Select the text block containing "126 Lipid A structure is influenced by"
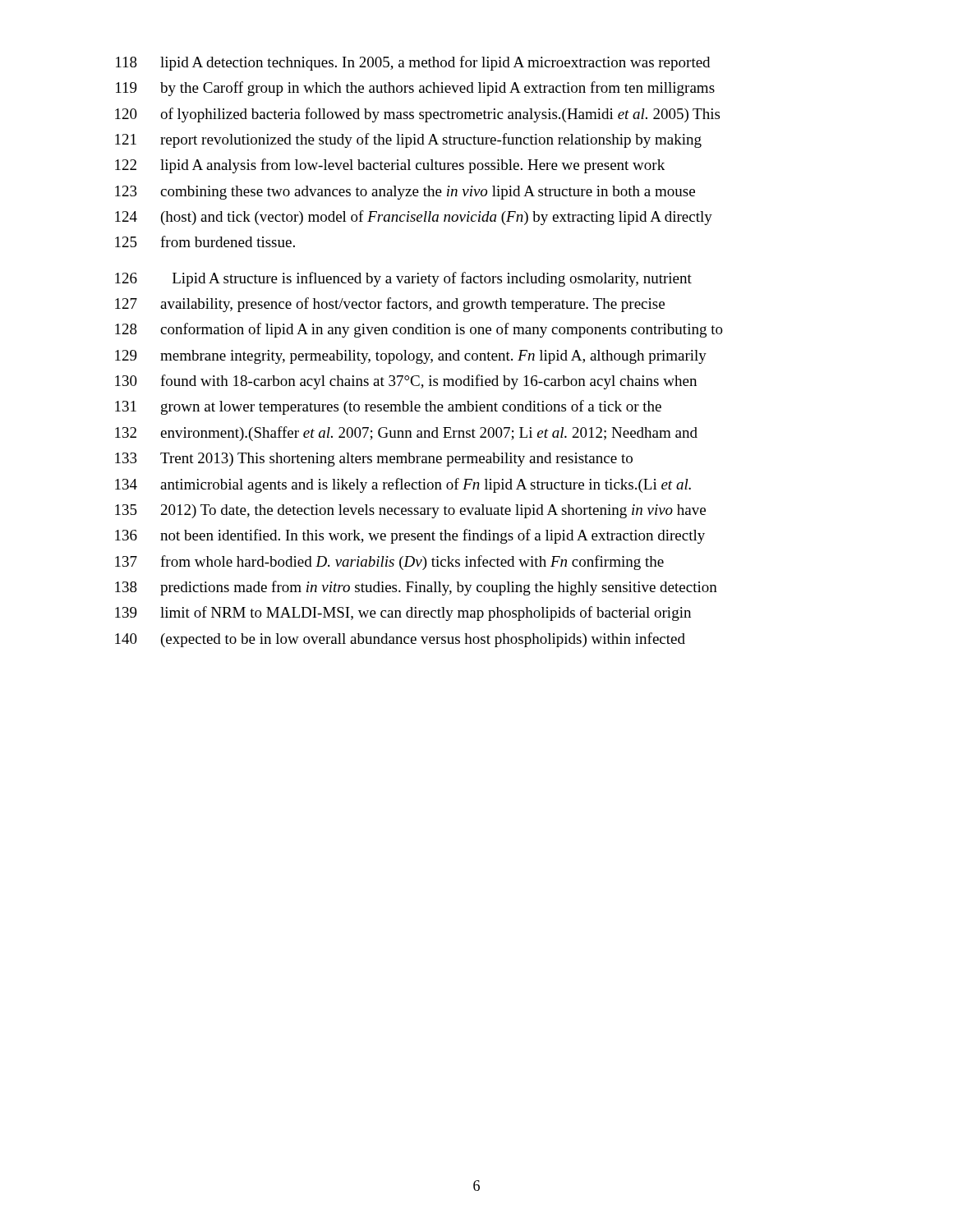Viewport: 953px width, 1232px height. 476,458
